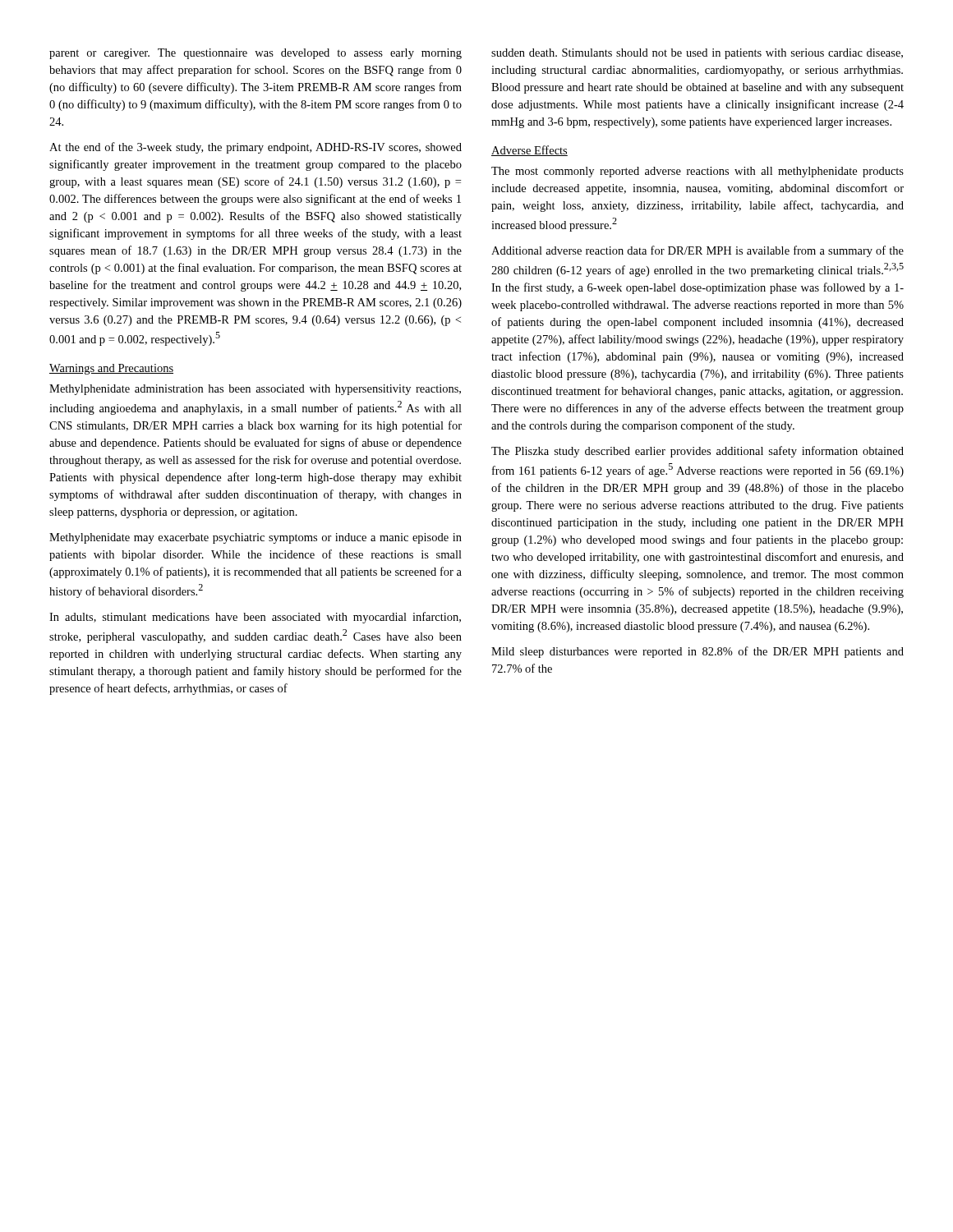Locate the text block containing "sudden death. Stimulants should"
This screenshot has height=1232, width=953.
(698, 88)
